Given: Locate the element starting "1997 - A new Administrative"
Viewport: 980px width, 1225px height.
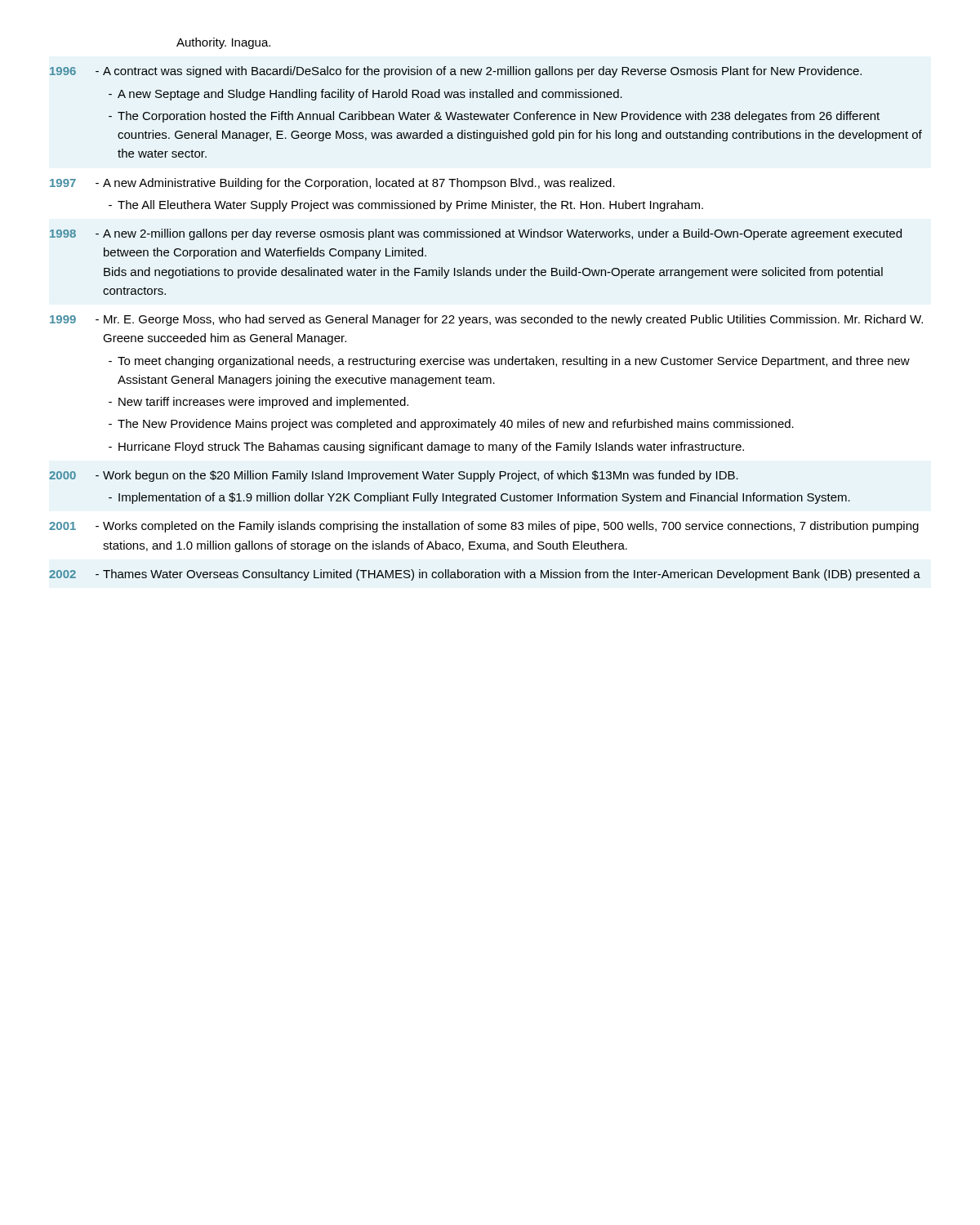Looking at the screenshot, I should click(x=490, y=193).
